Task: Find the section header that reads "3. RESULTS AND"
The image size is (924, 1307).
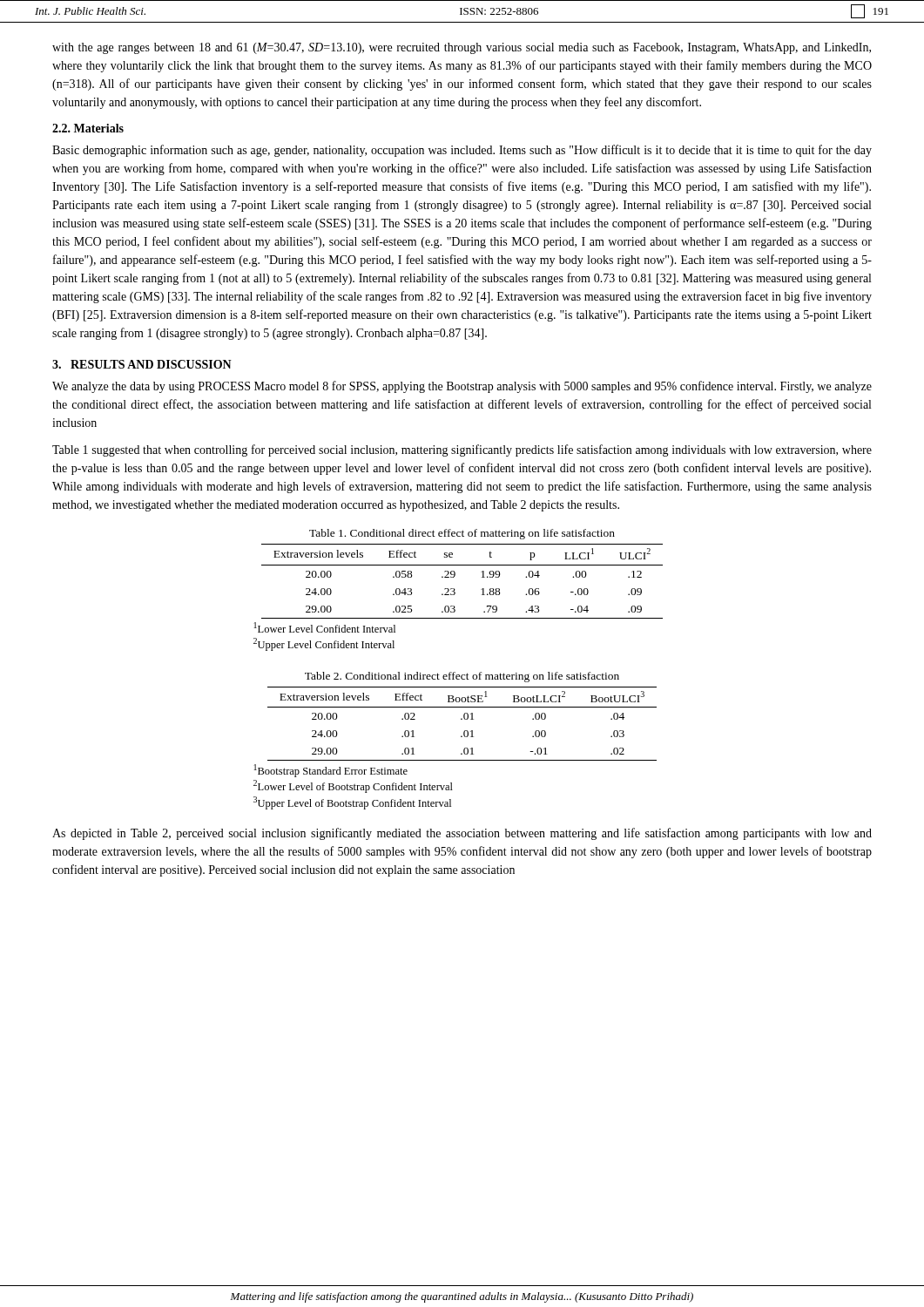Action: tap(142, 365)
